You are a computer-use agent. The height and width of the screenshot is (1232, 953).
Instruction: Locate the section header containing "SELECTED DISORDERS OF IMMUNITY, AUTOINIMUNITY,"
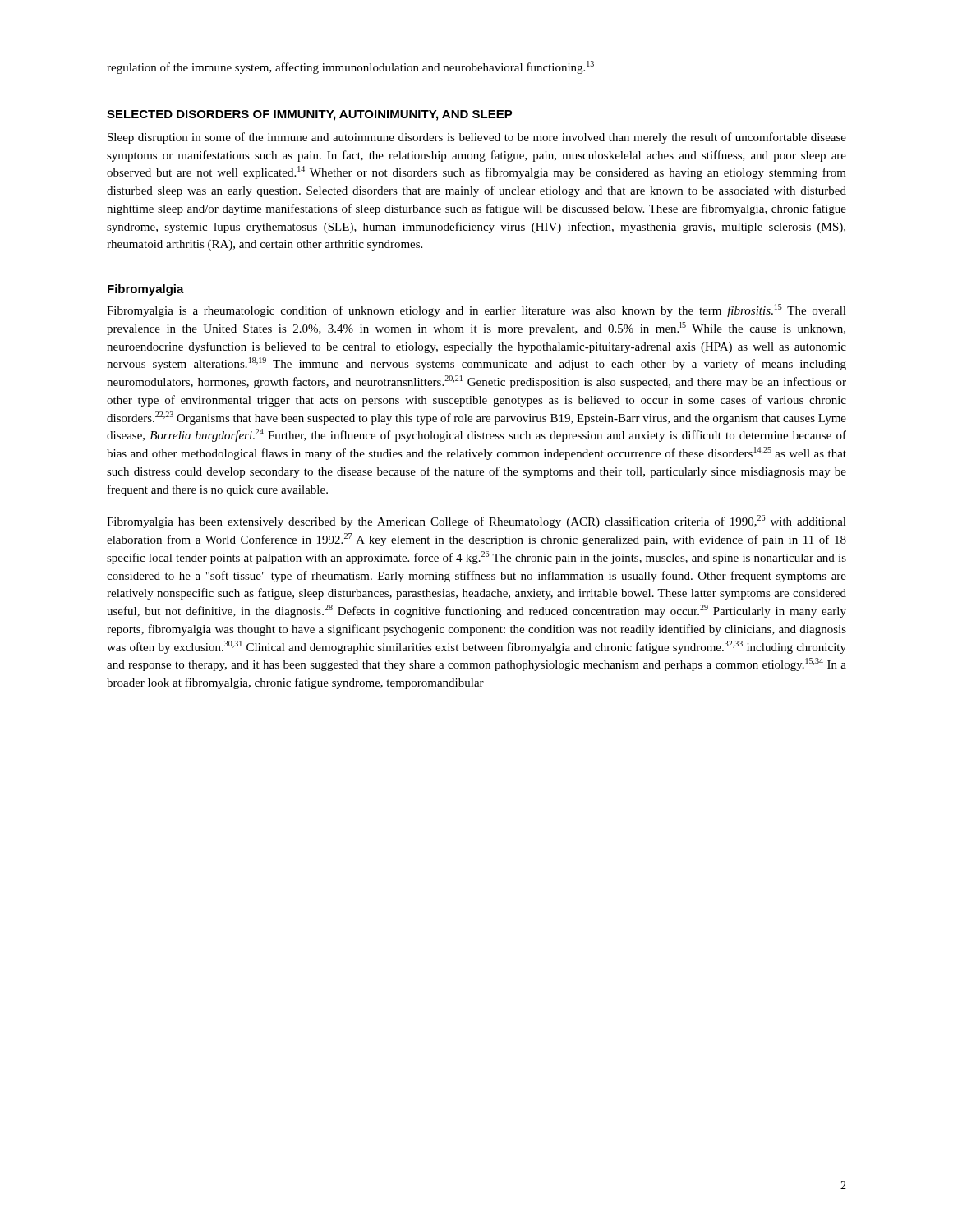click(310, 114)
